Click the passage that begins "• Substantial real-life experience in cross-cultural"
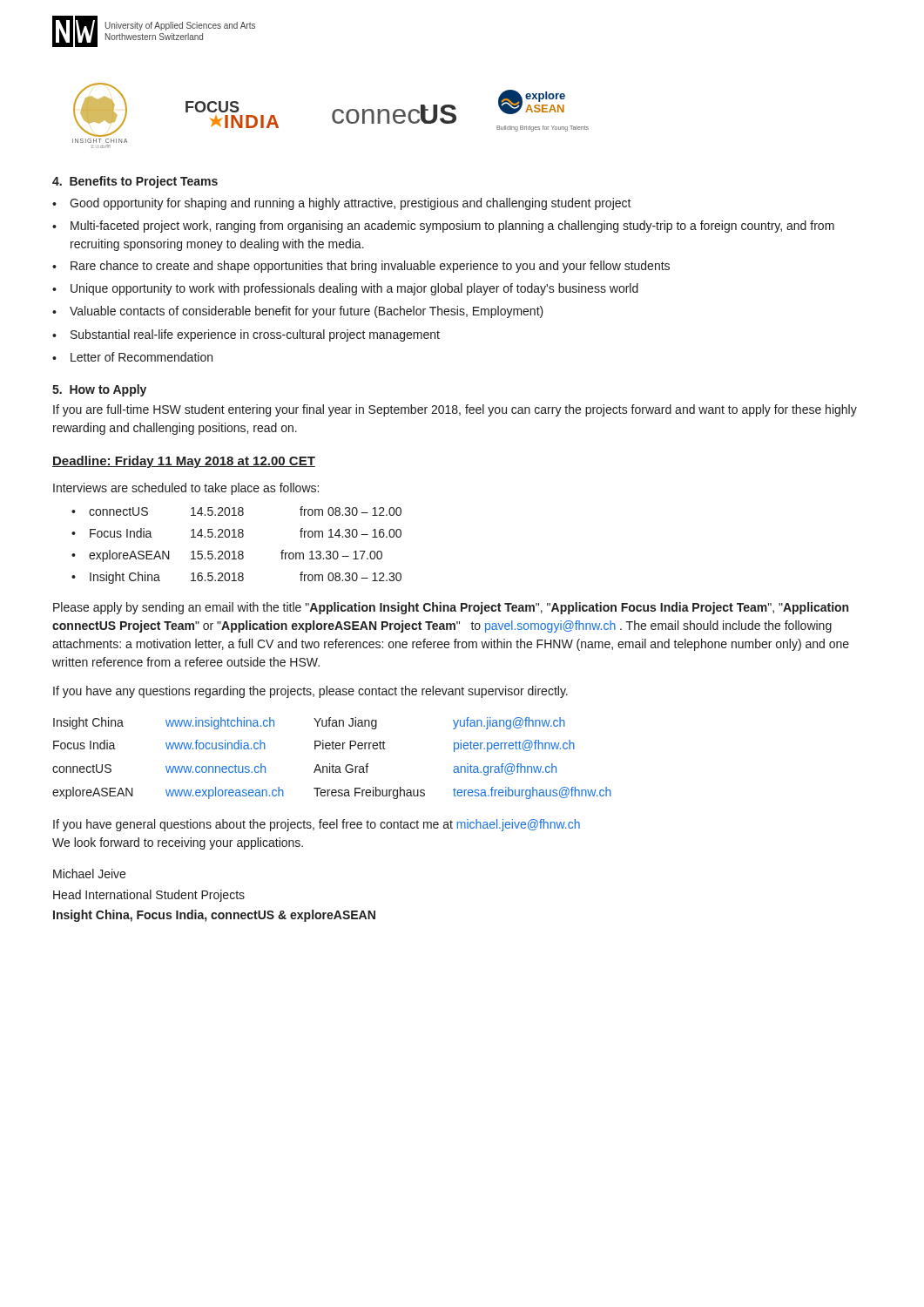The width and height of the screenshot is (924, 1307). click(x=246, y=335)
